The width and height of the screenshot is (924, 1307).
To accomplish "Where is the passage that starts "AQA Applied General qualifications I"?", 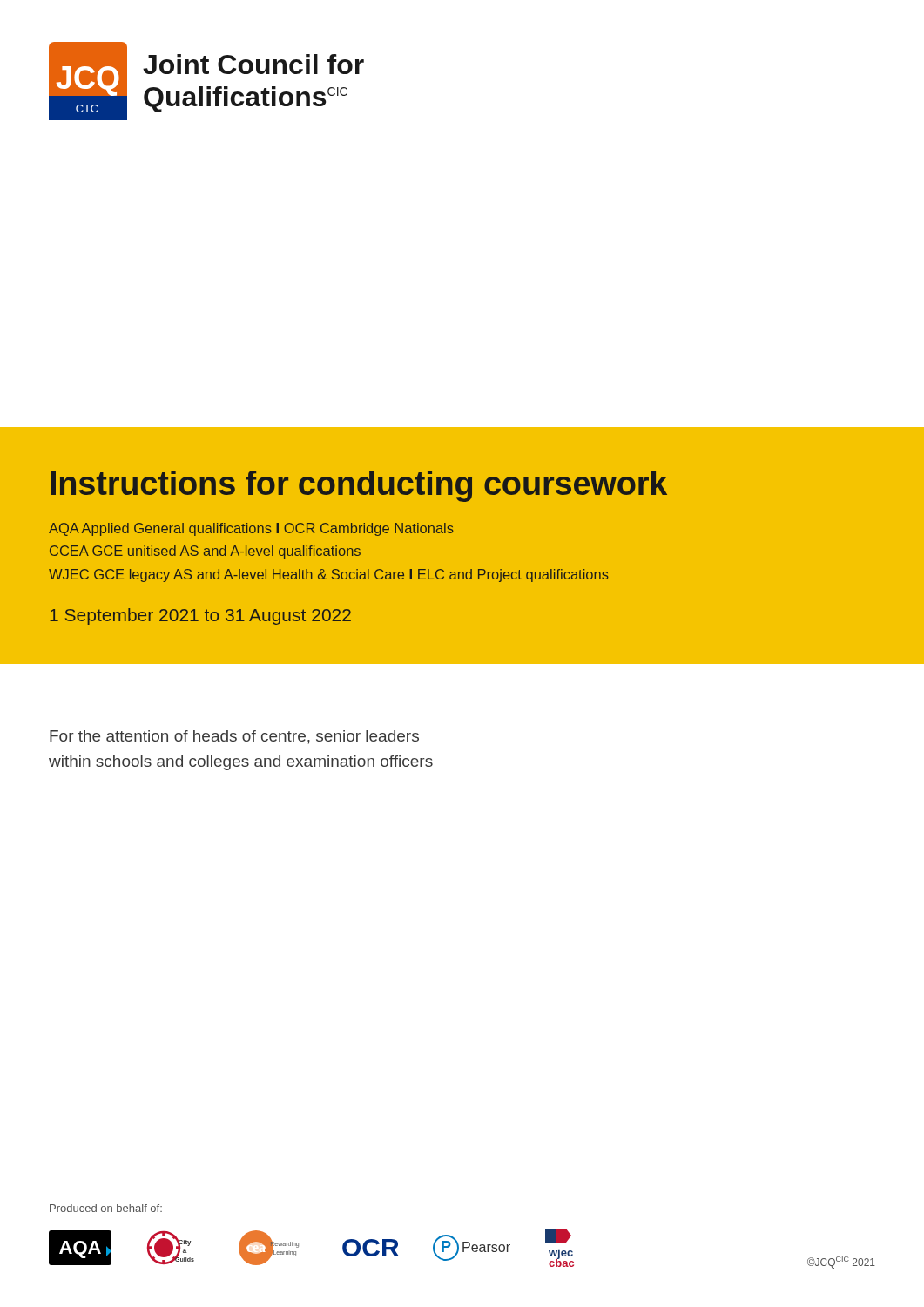I will coord(329,551).
